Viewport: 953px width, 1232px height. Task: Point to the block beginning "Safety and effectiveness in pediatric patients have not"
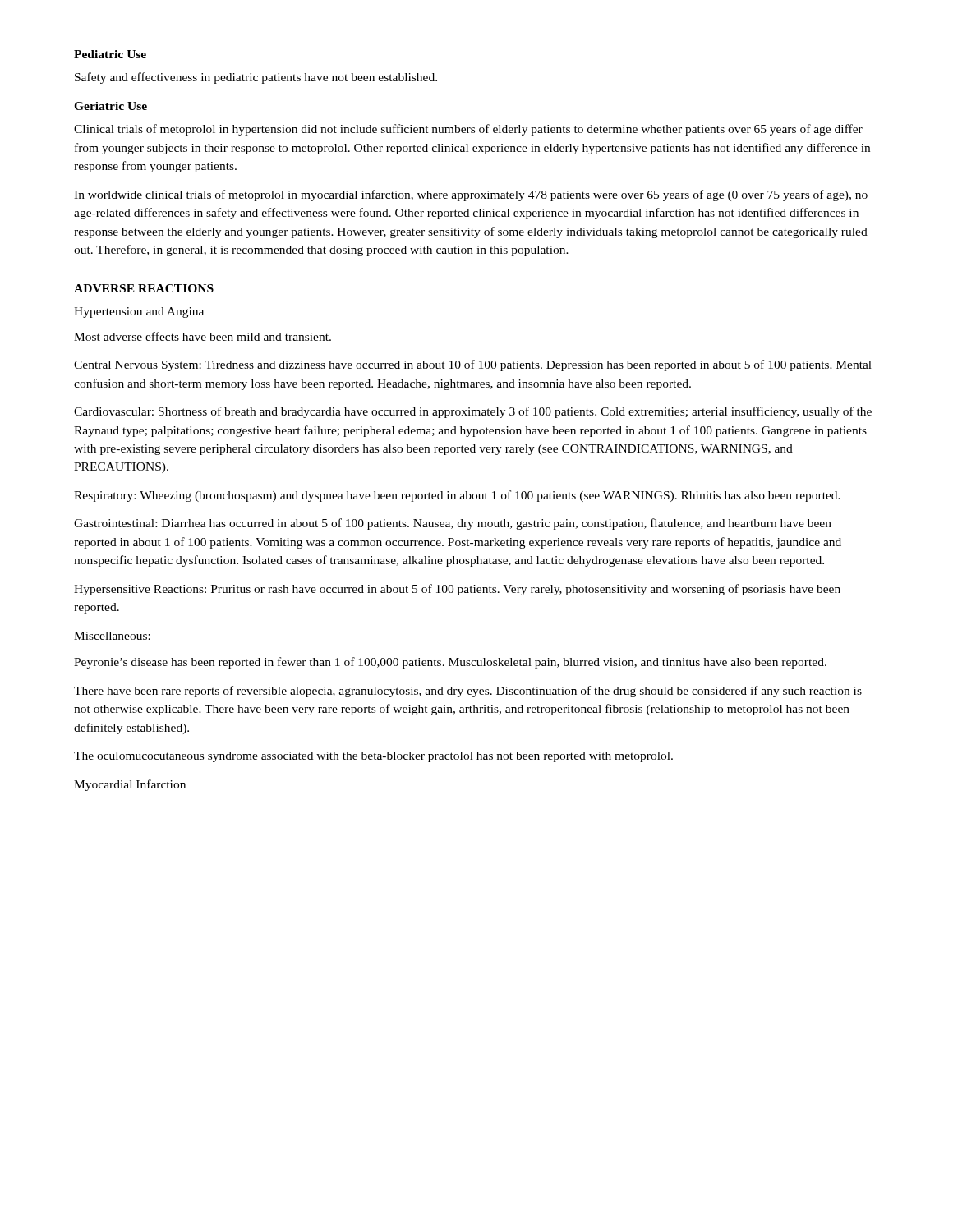[x=256, y=77]
